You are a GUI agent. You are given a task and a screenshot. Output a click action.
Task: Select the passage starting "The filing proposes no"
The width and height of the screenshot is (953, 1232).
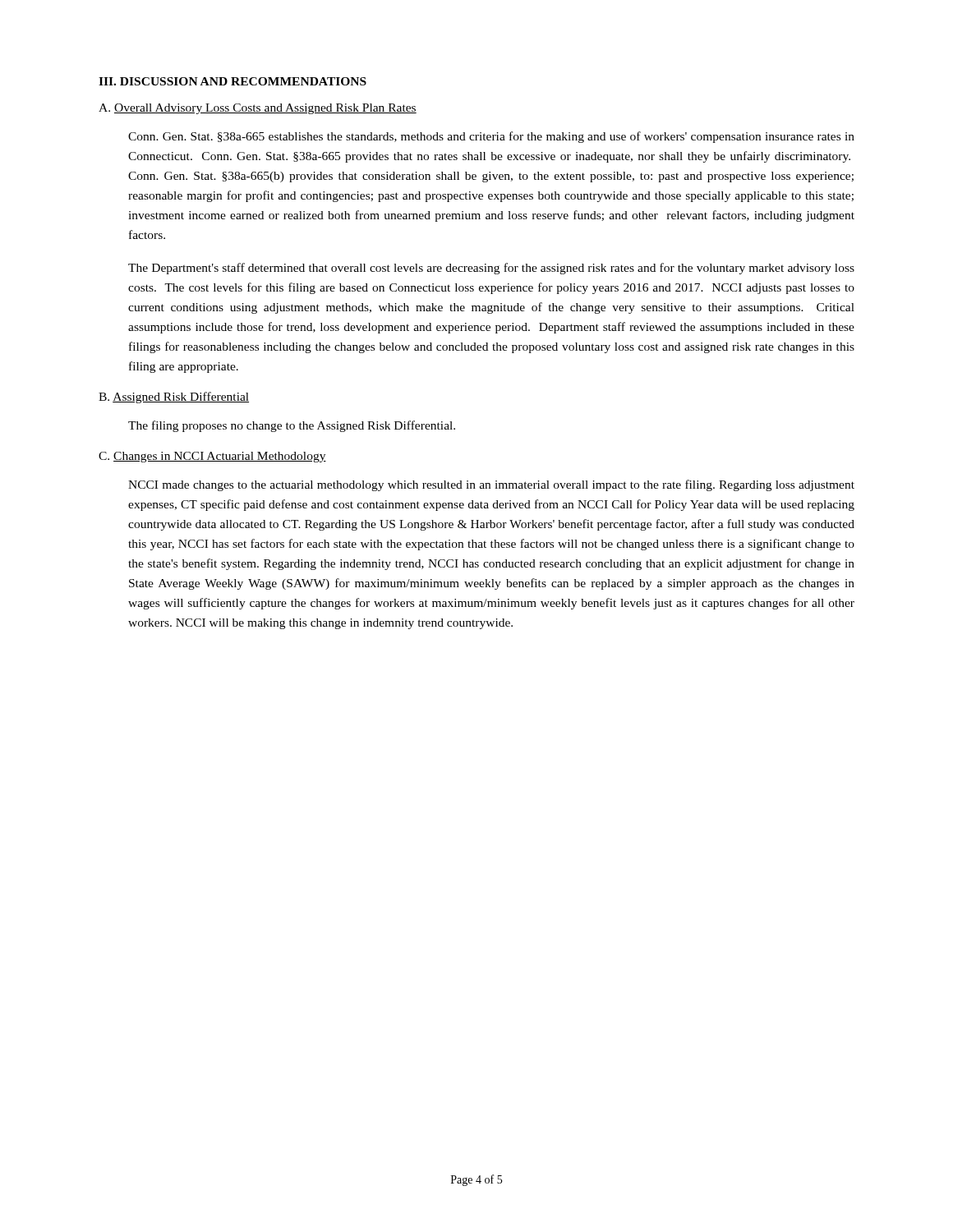tap(292, 425)
